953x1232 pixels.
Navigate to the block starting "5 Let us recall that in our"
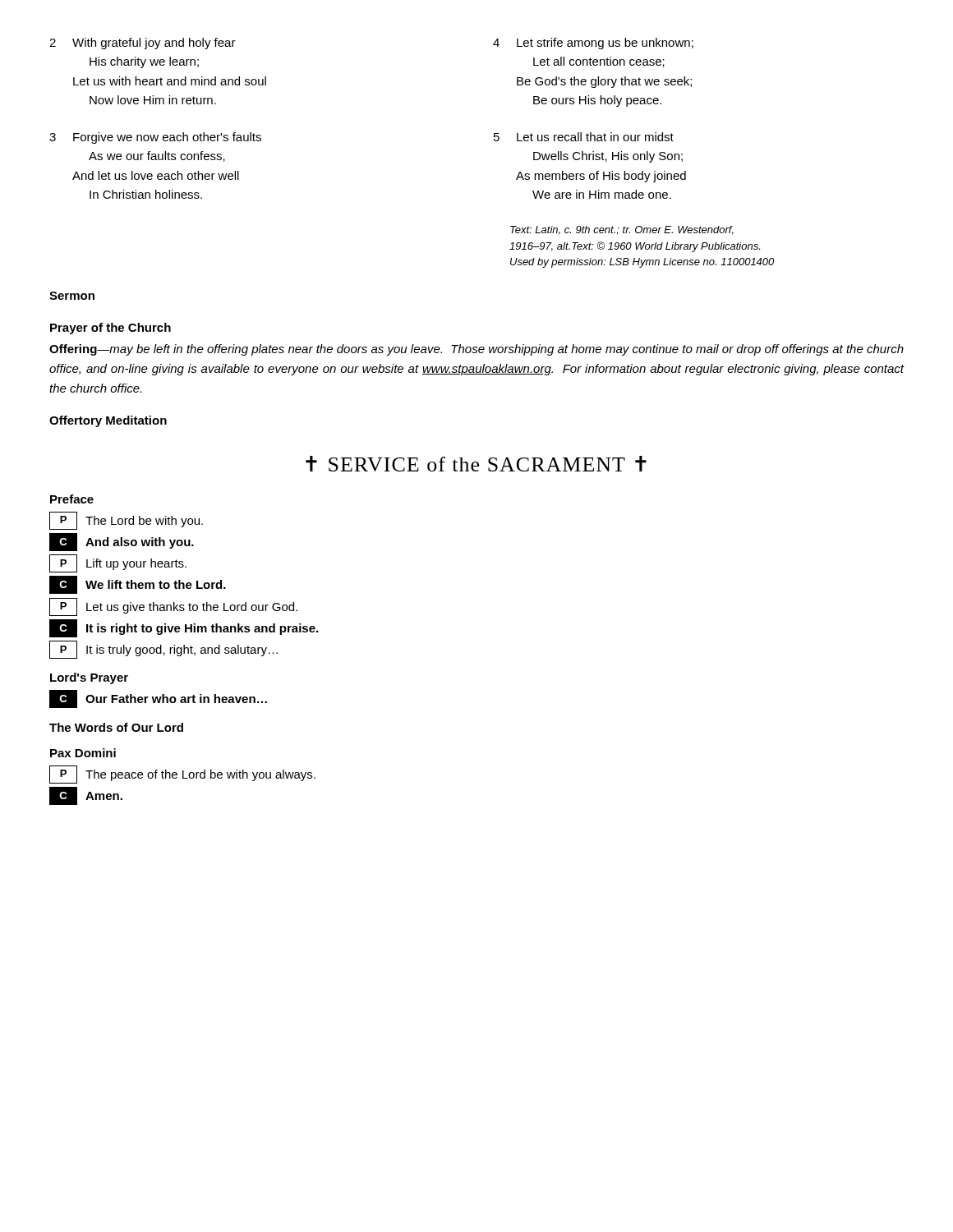click(x=590, y=165)
